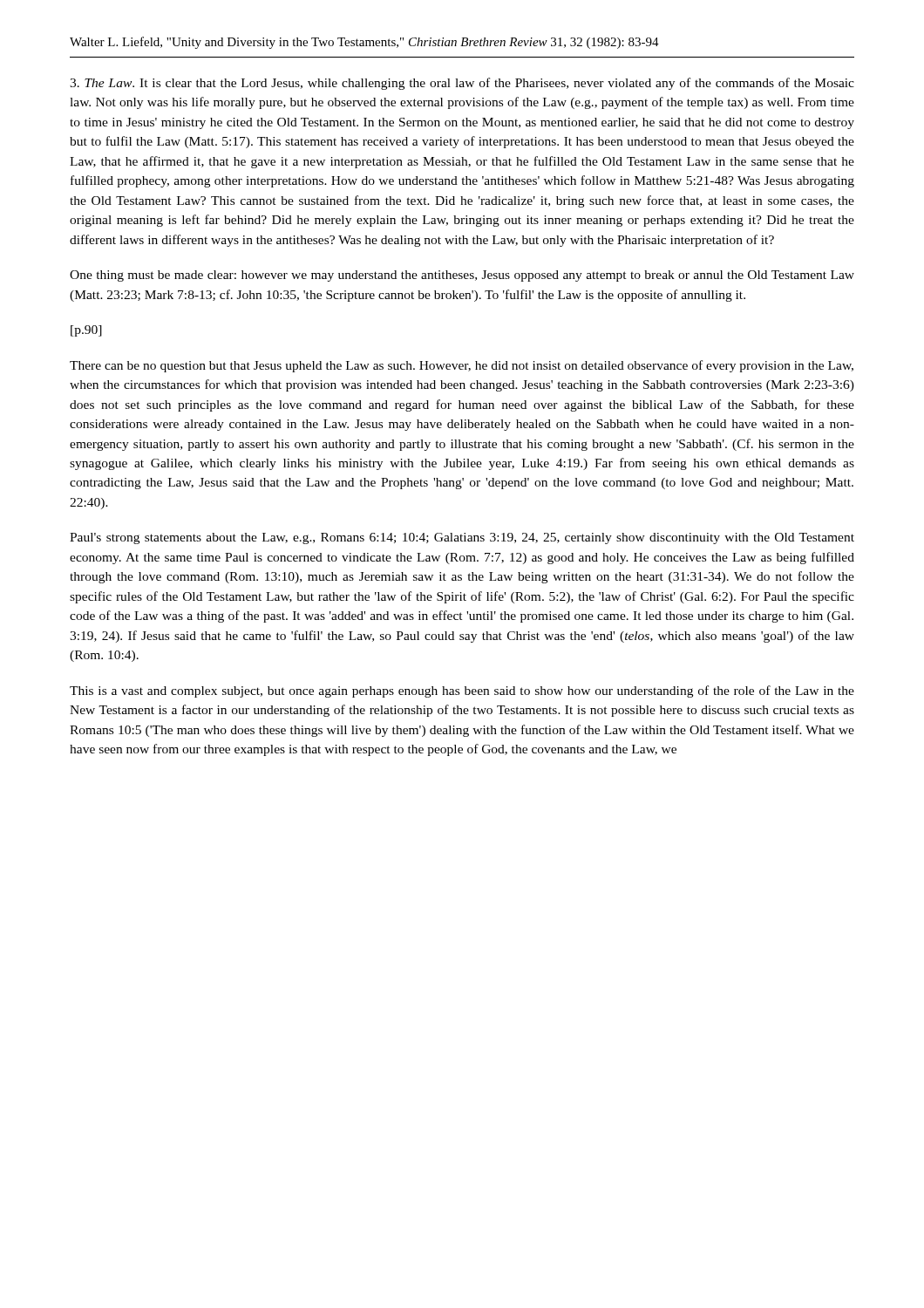
Task: Point to the block starting "Paul's strong statements about the Law, e.g.,"
Action: tap(462, 596)
